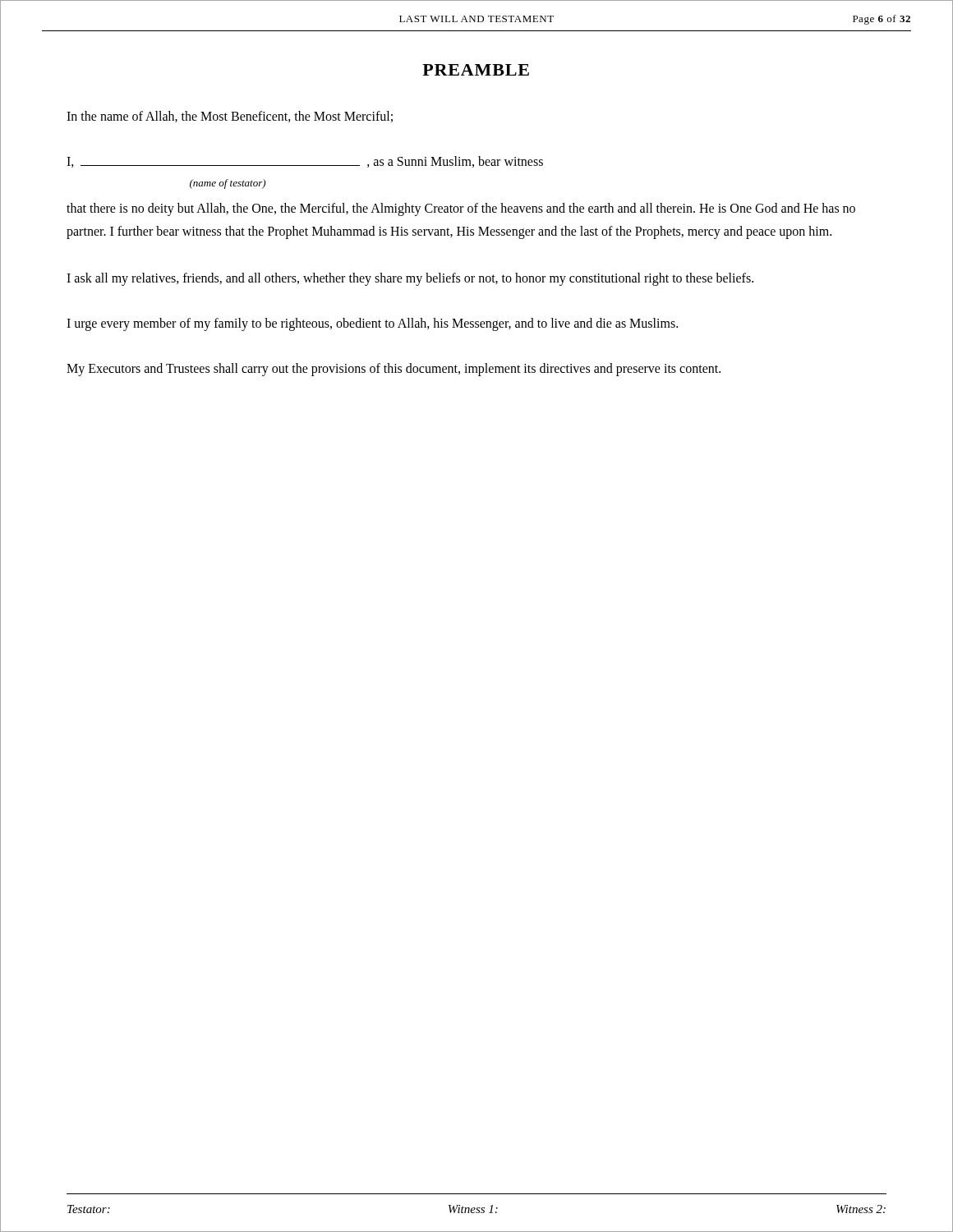Find the text block that says "I ask all"
This screenshot has height=1232, width=953.
click(410, 278)
